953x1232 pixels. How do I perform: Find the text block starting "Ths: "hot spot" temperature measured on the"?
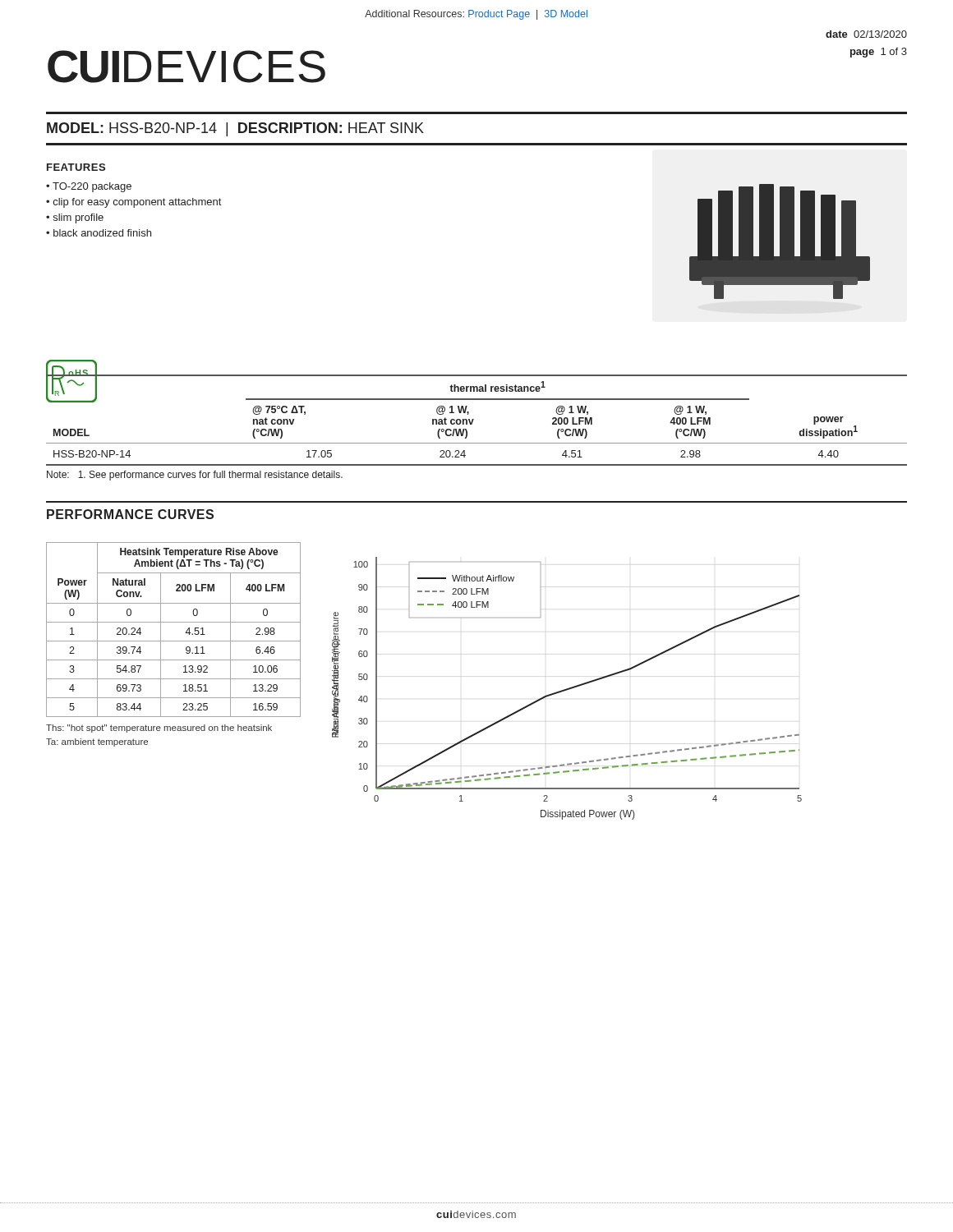[159, 735]
